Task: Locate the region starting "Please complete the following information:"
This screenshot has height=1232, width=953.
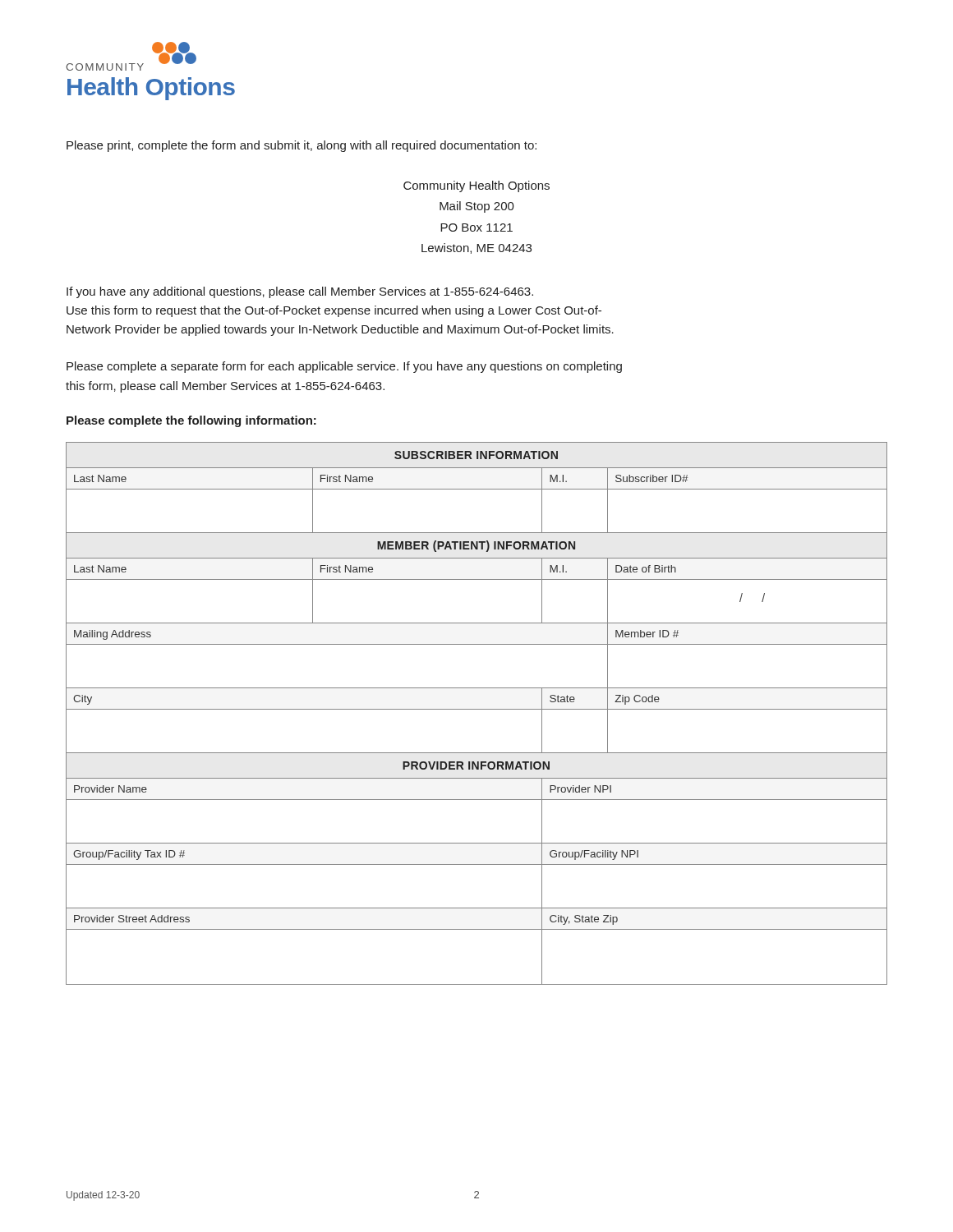Action: (x=191, y=420)
